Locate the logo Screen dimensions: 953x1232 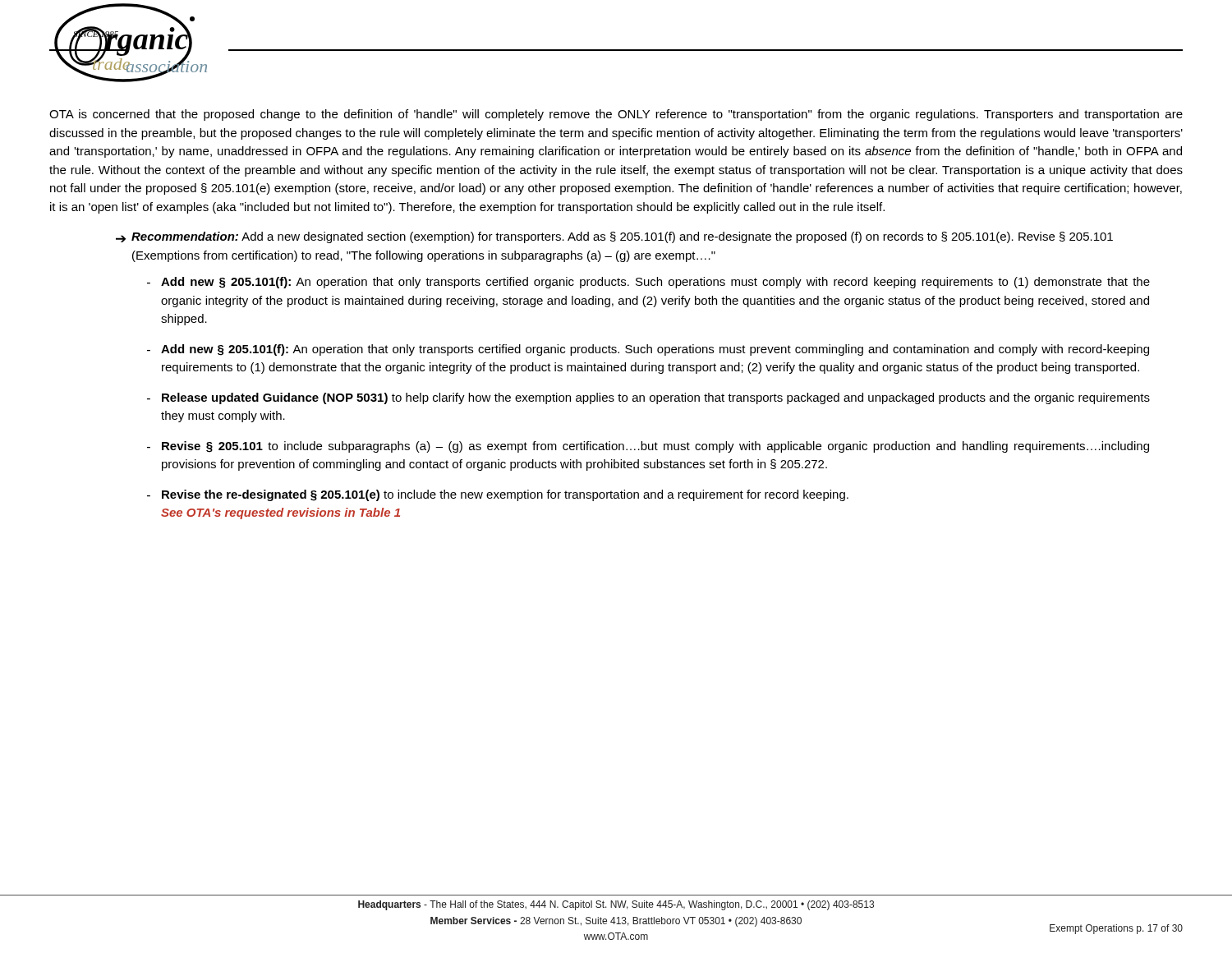(616, 49)
